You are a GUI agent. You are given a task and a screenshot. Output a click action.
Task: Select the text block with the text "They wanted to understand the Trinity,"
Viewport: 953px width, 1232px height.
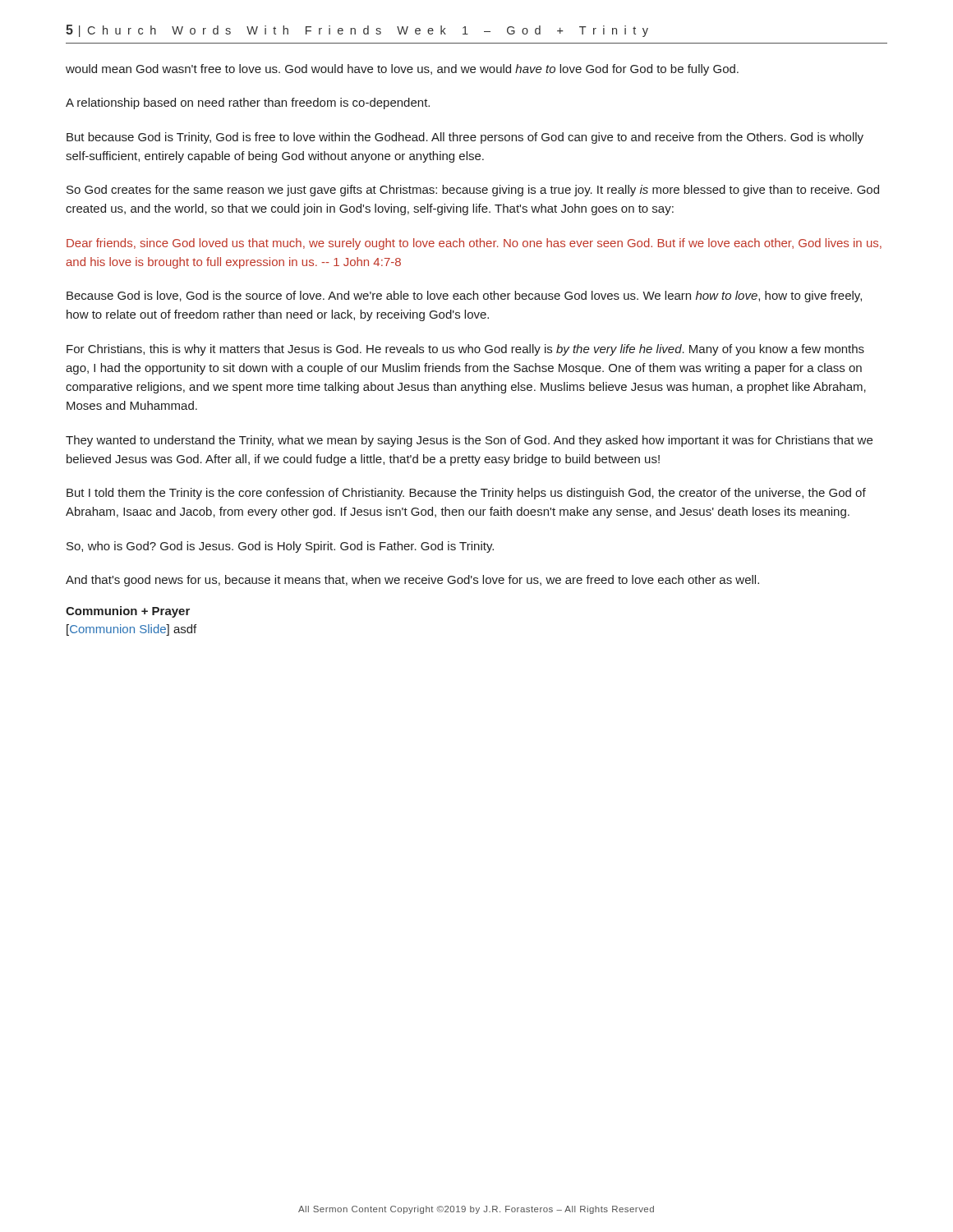click(469, 449)
